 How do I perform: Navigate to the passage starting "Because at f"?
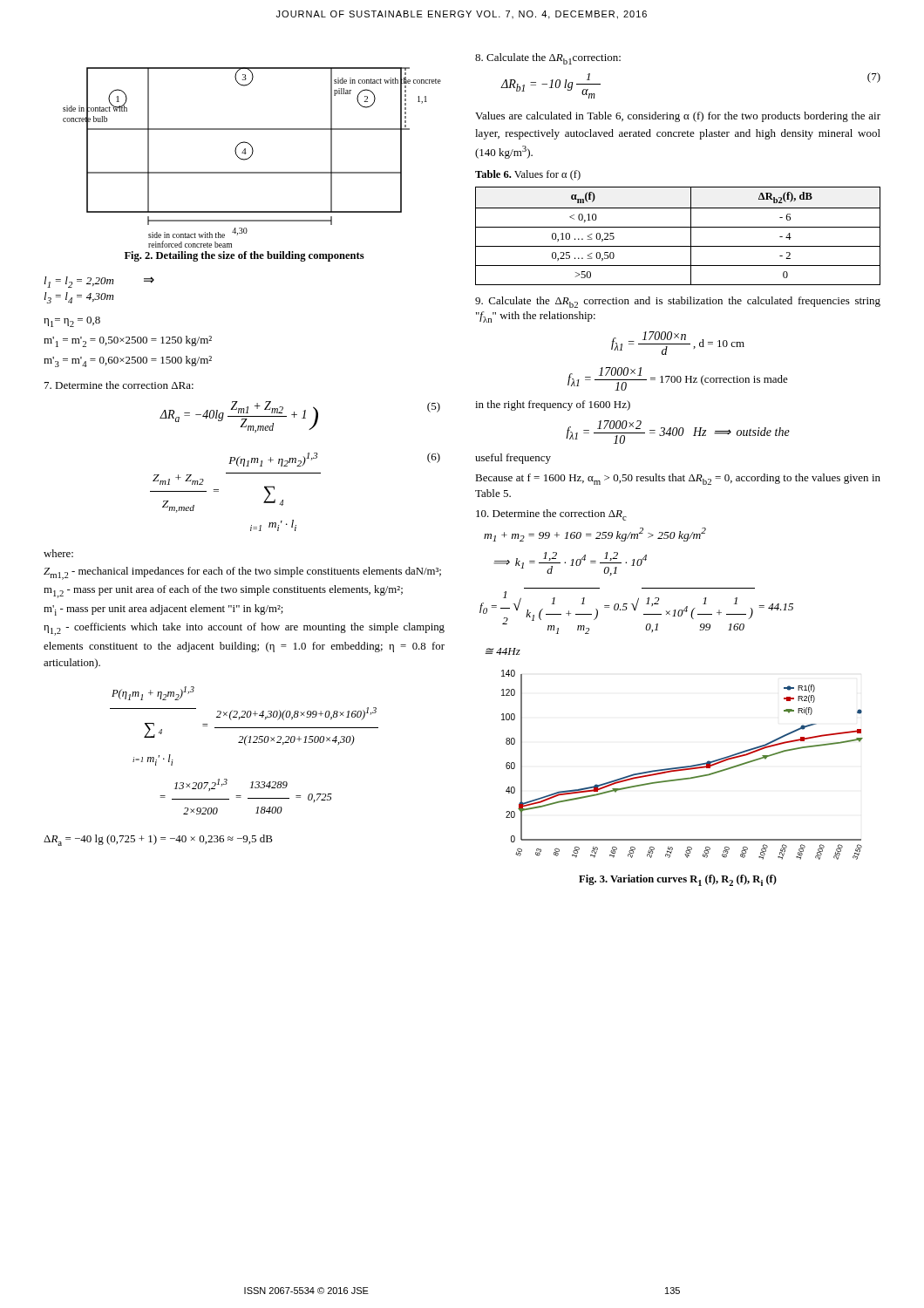click(678, 485)
